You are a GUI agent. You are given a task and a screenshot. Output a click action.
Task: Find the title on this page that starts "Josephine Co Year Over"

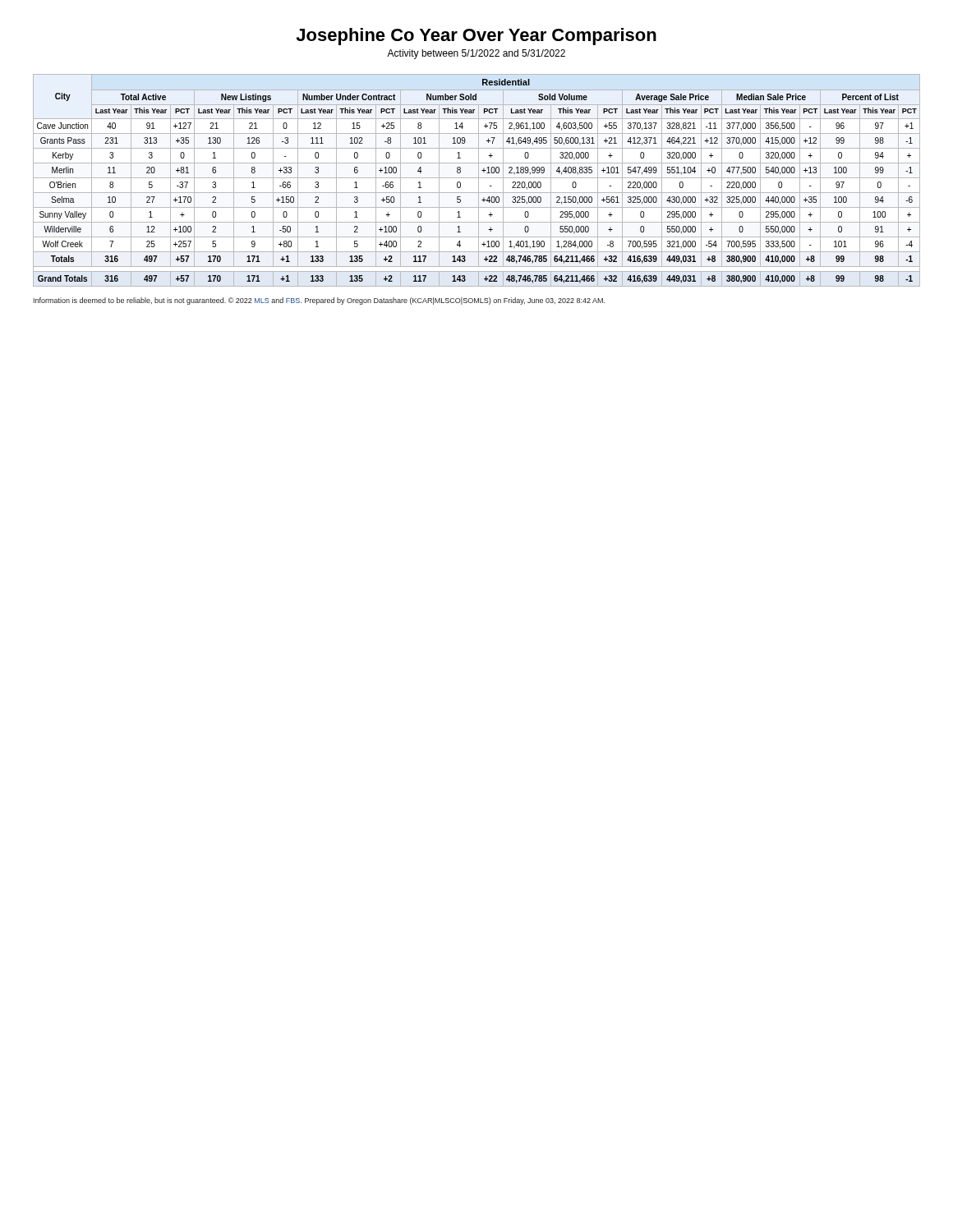(476, 35)
